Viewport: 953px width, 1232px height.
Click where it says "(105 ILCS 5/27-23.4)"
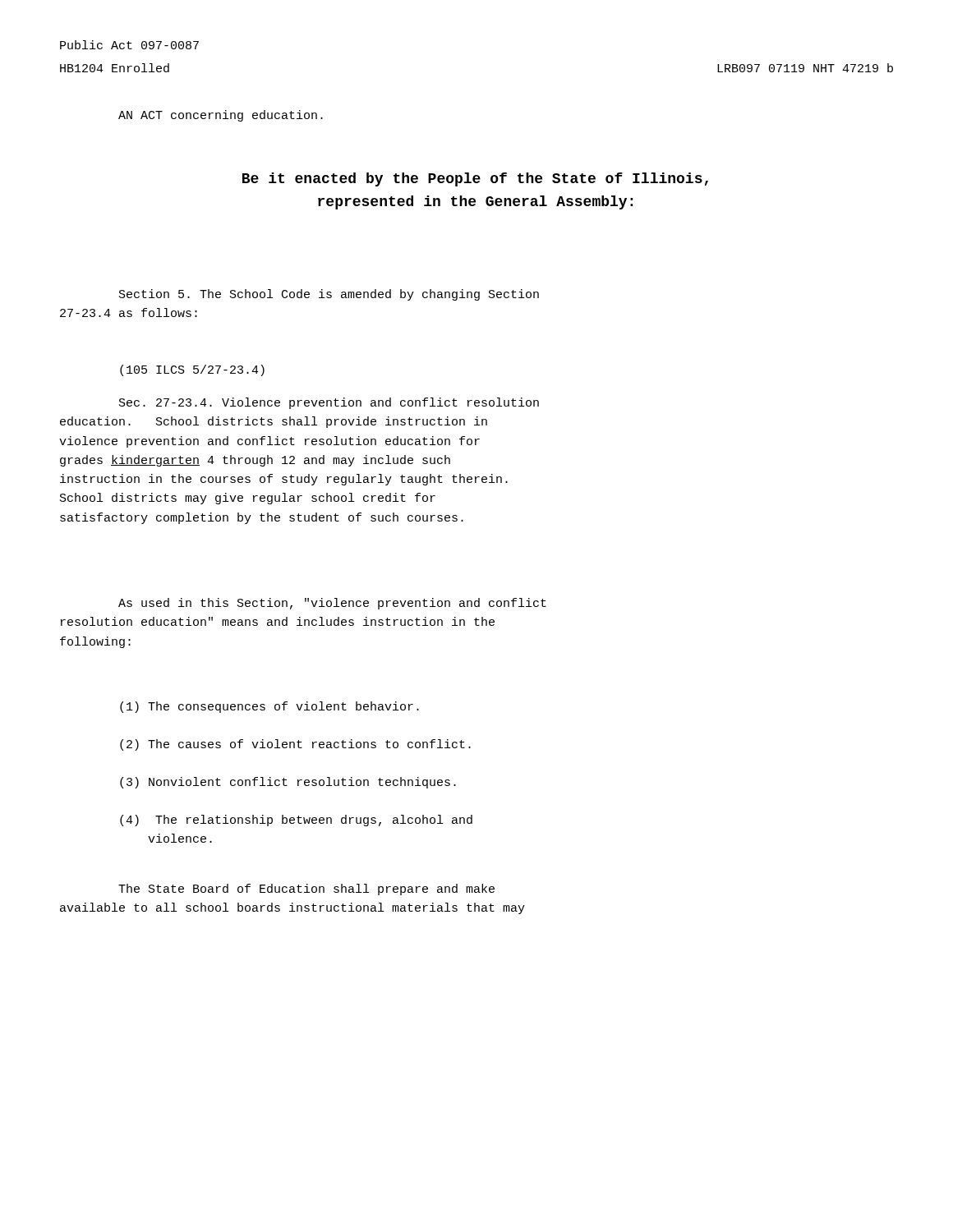pos(192,371)
